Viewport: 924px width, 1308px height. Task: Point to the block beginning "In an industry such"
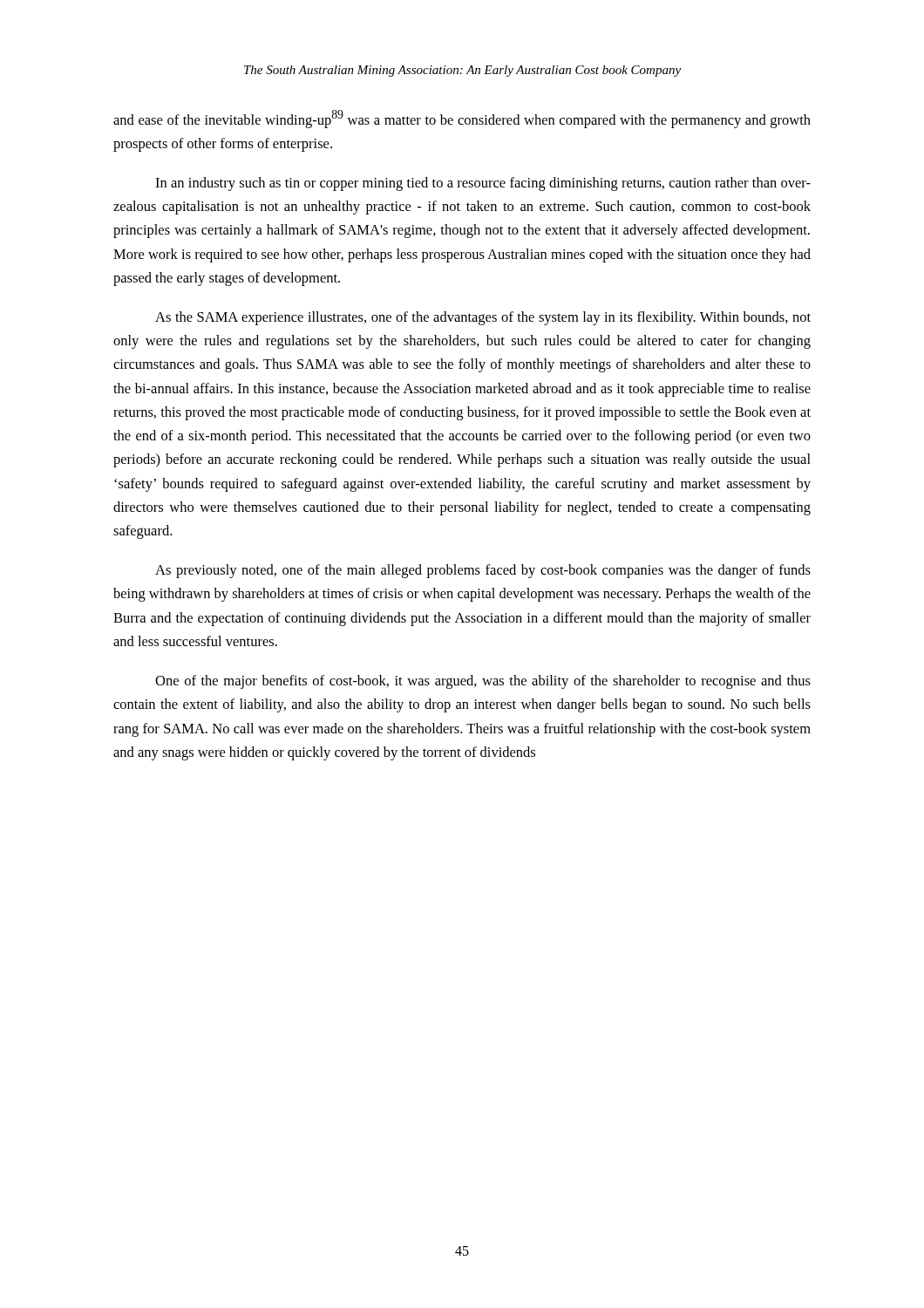tap(462, 230)
